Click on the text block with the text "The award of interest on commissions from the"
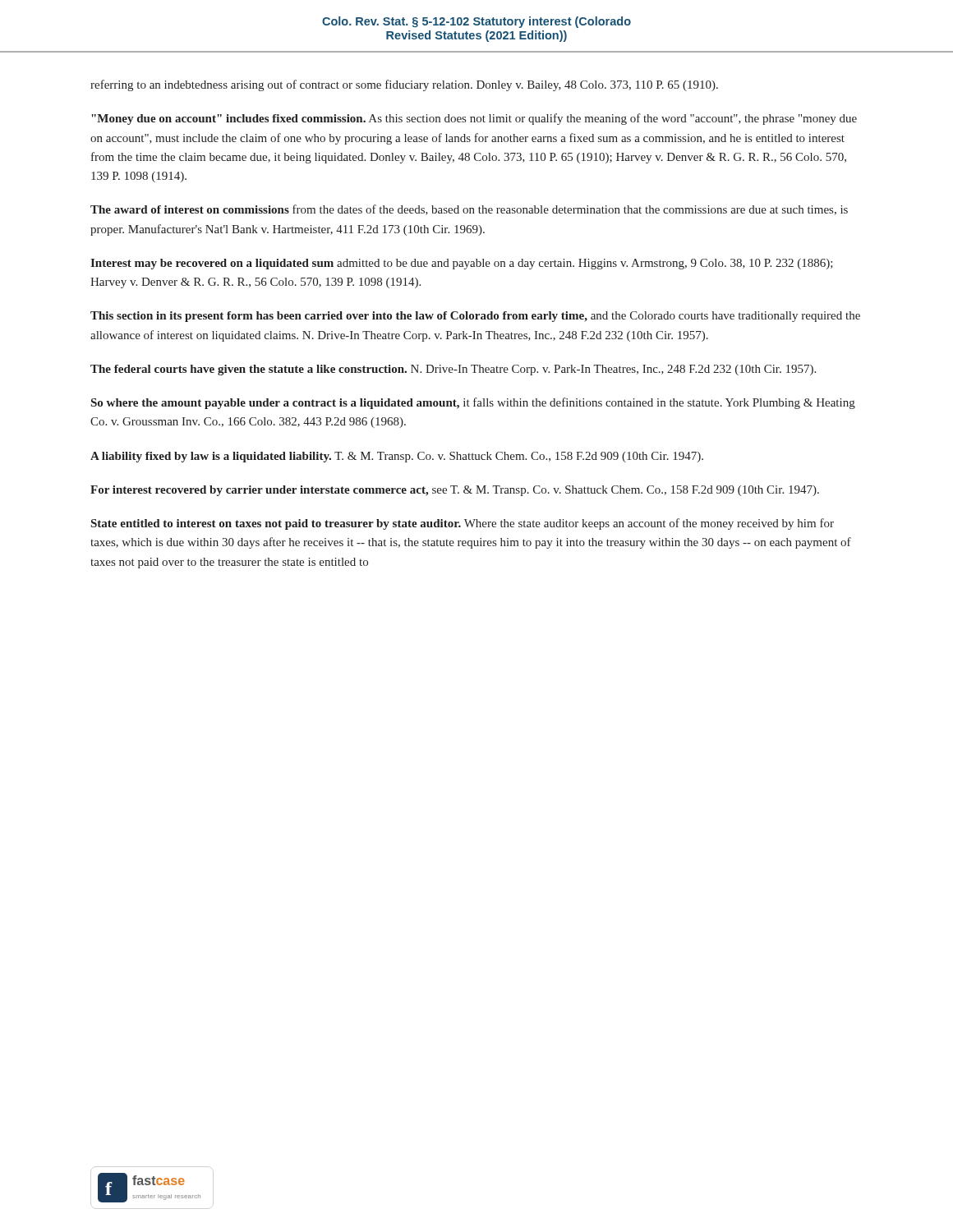The width and height of the screenshot is (953, 1232). [469, 219]
